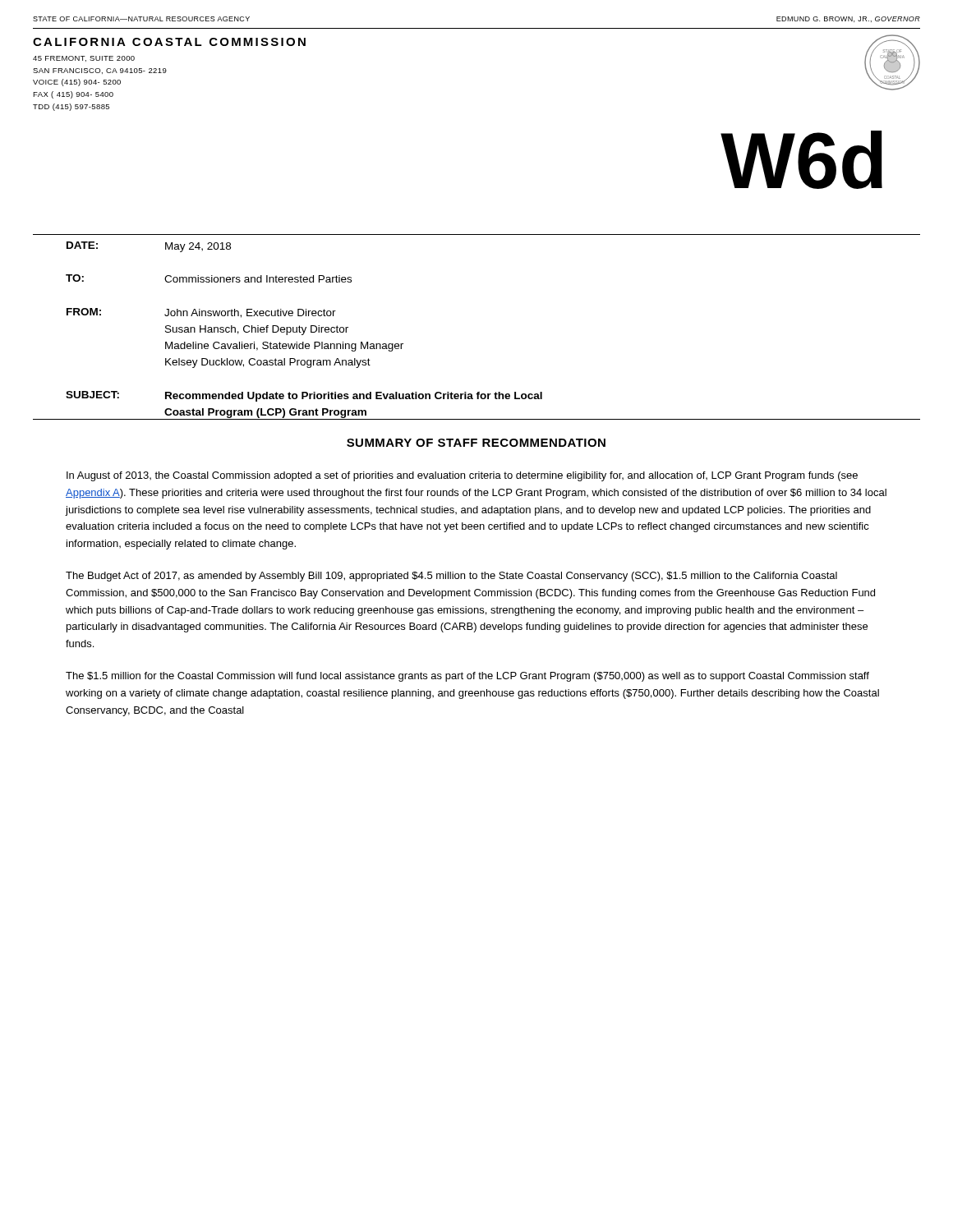Find the title on this page that starts "California Coastal Commission"
This screenshot has height=1232, width=953.
click(x=170, y=74)
